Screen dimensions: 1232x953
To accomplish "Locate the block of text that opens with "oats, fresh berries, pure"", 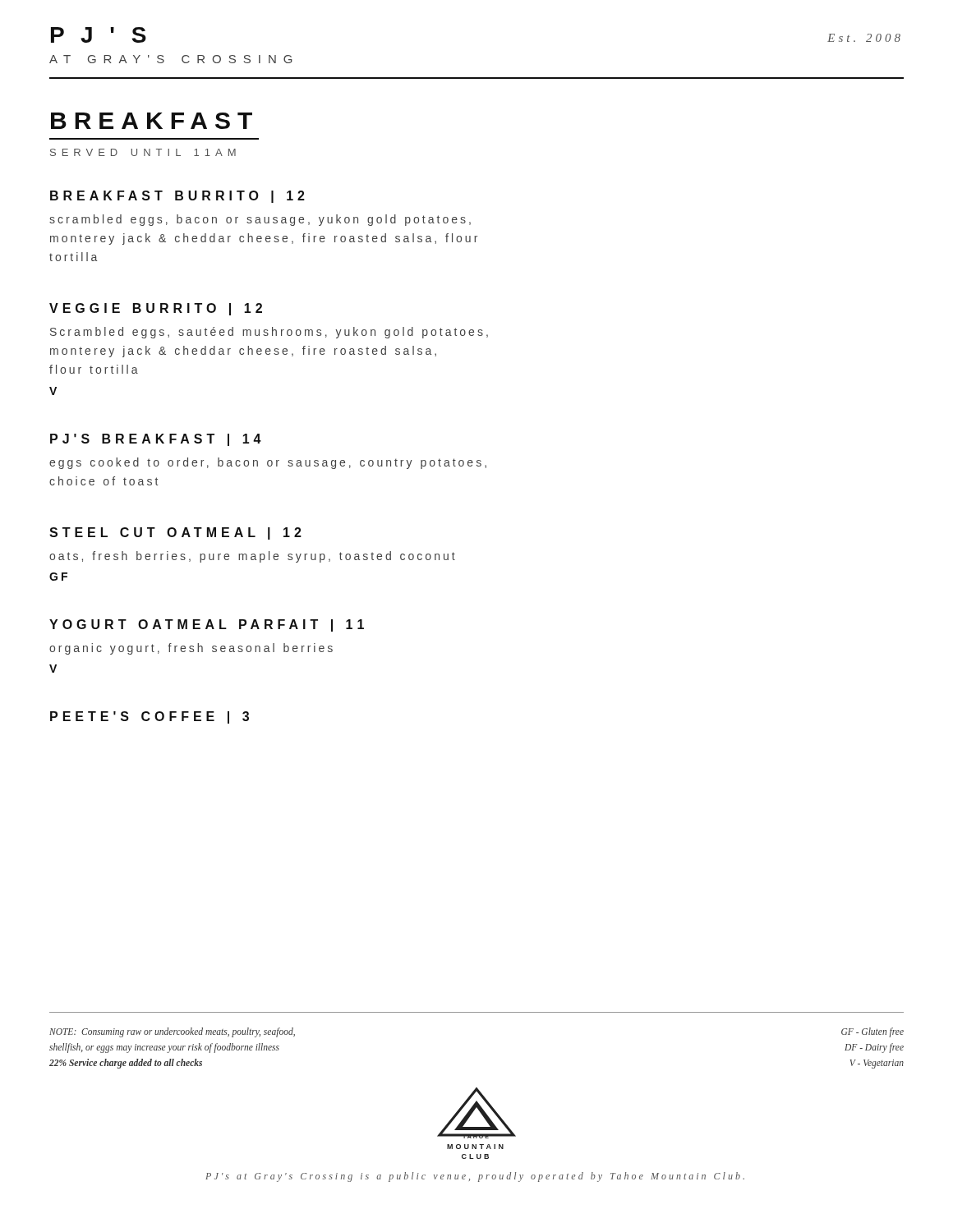I will (252, 557).
